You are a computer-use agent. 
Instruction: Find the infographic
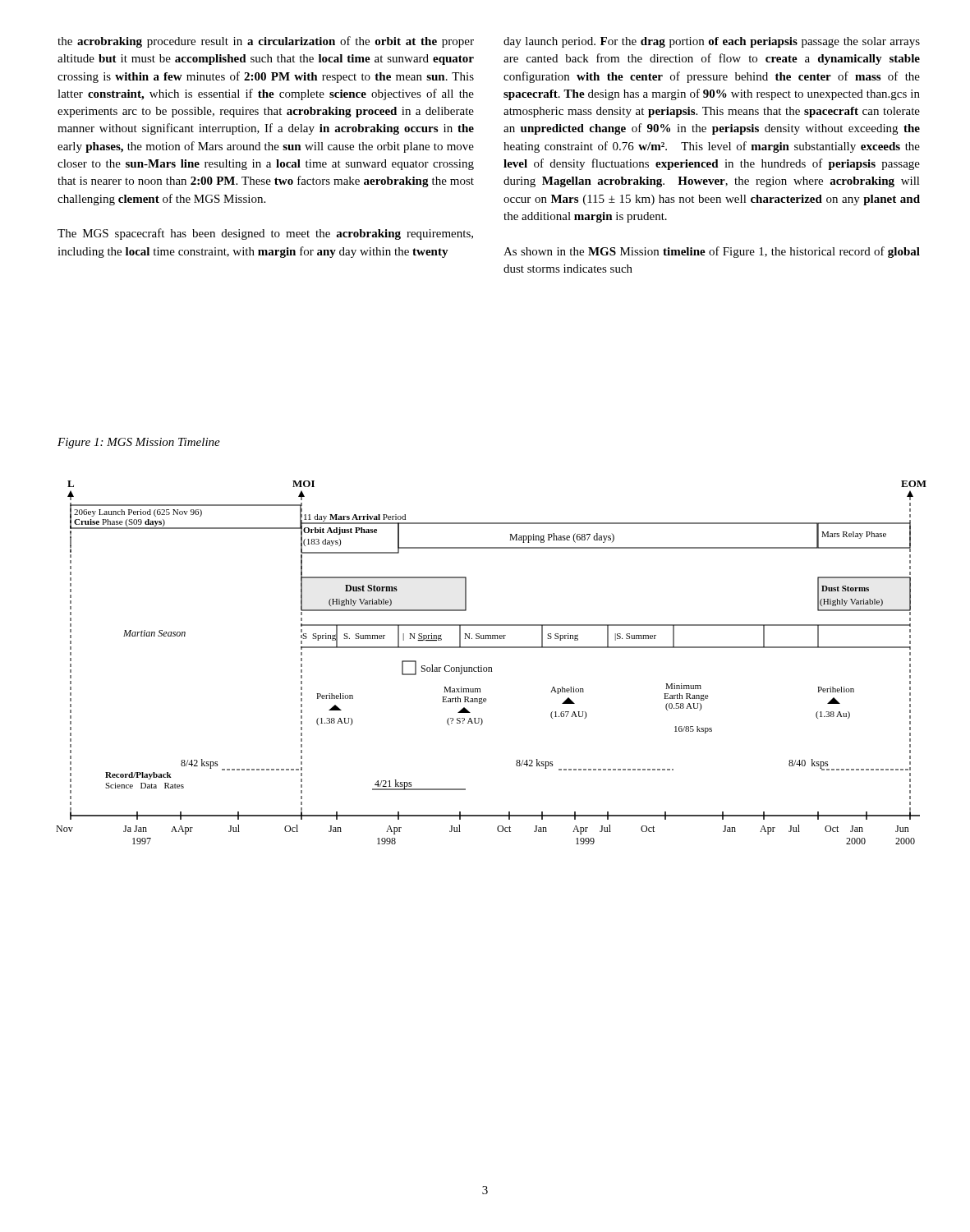(489, 692)
